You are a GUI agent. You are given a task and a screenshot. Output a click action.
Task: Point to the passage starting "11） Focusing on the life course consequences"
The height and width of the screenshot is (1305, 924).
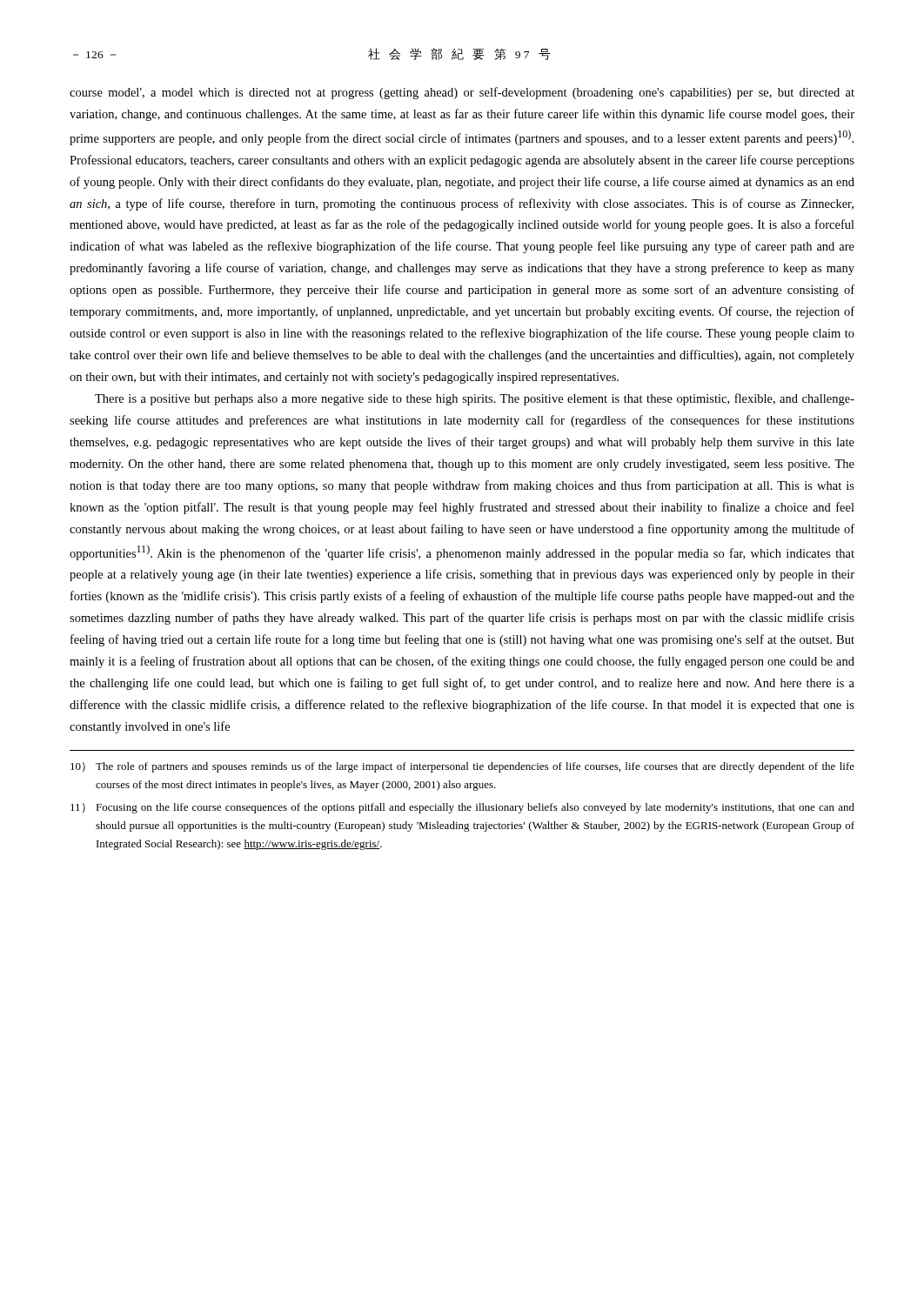coord(462,826)
